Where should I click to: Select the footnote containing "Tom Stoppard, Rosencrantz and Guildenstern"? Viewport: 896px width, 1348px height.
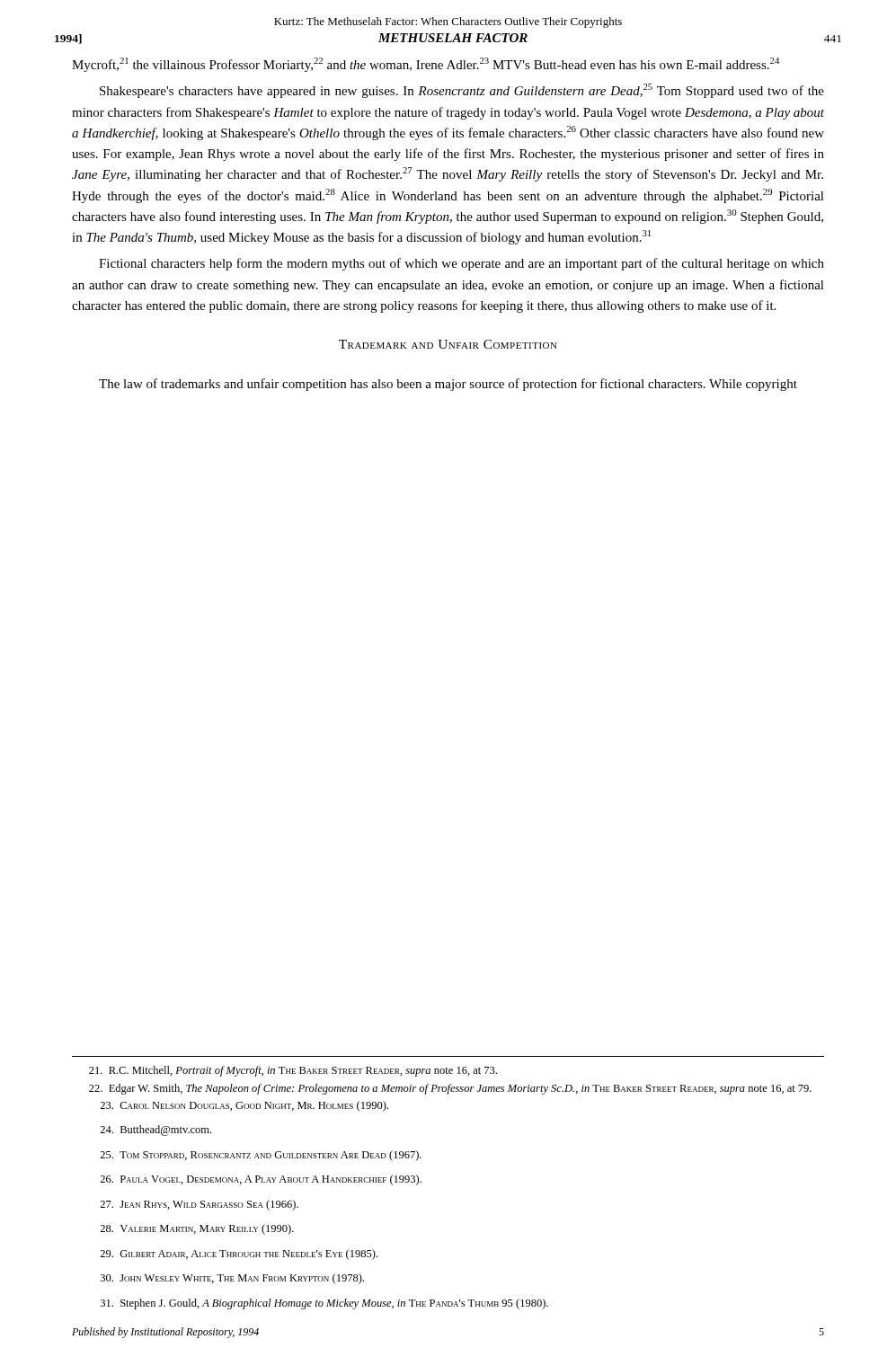[x=261, y=1154]
